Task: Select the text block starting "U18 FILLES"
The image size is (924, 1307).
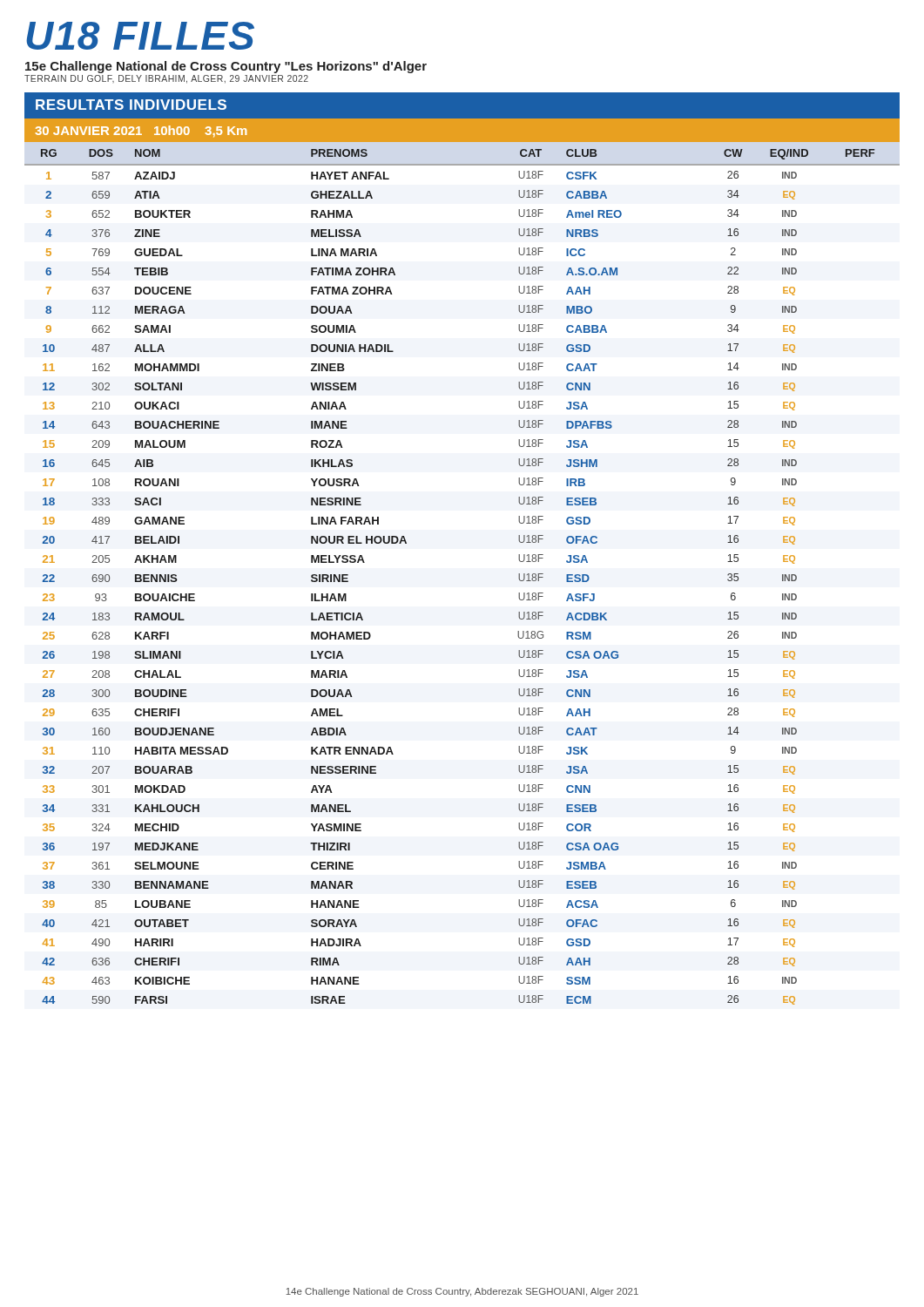Action: [x=140, y=36]
